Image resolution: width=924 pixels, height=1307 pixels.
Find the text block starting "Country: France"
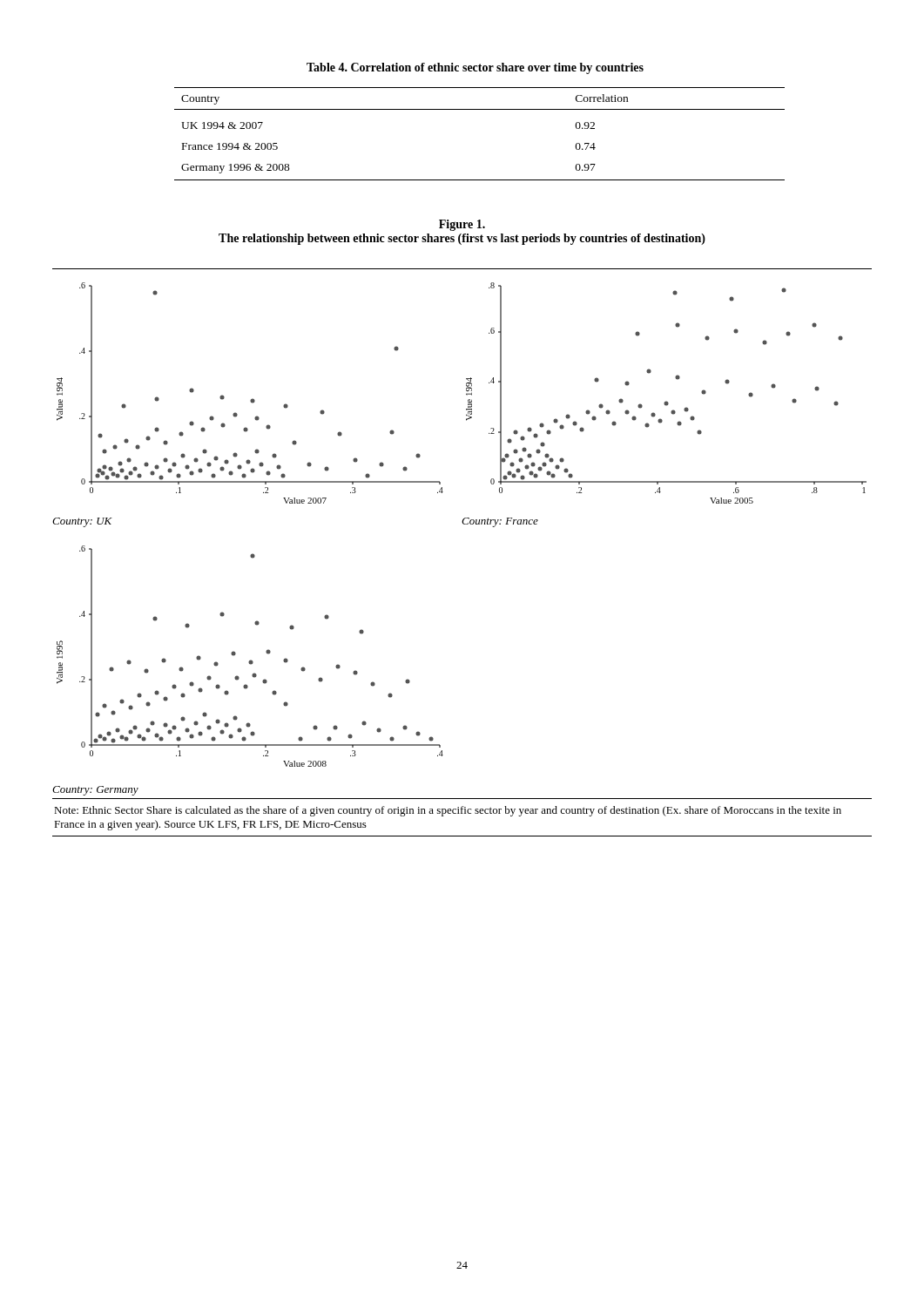coord(500,521)
